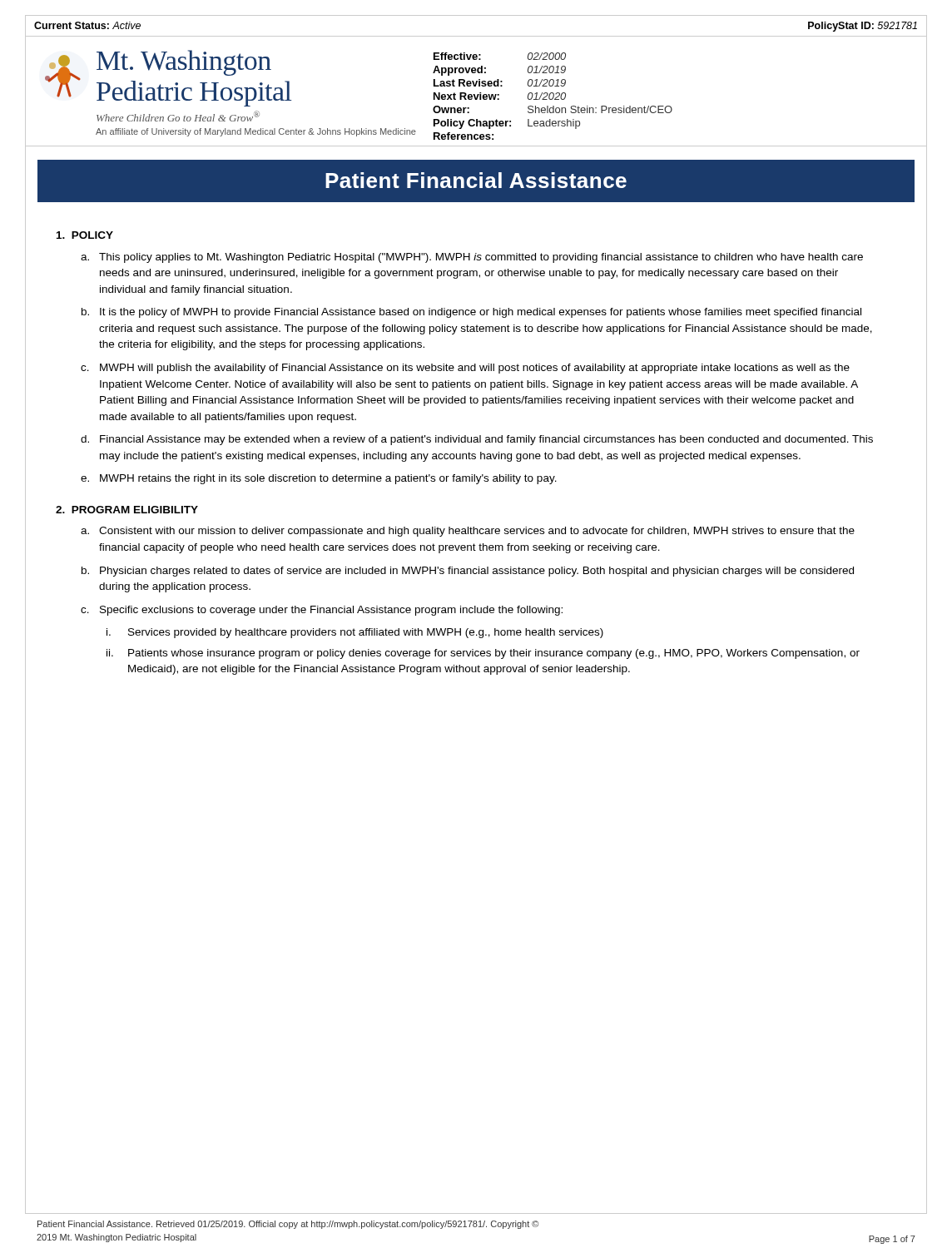Find the block starting "d. Financial Assistance may be extended when"
952x1248 pixels.
tap(483, 447)
